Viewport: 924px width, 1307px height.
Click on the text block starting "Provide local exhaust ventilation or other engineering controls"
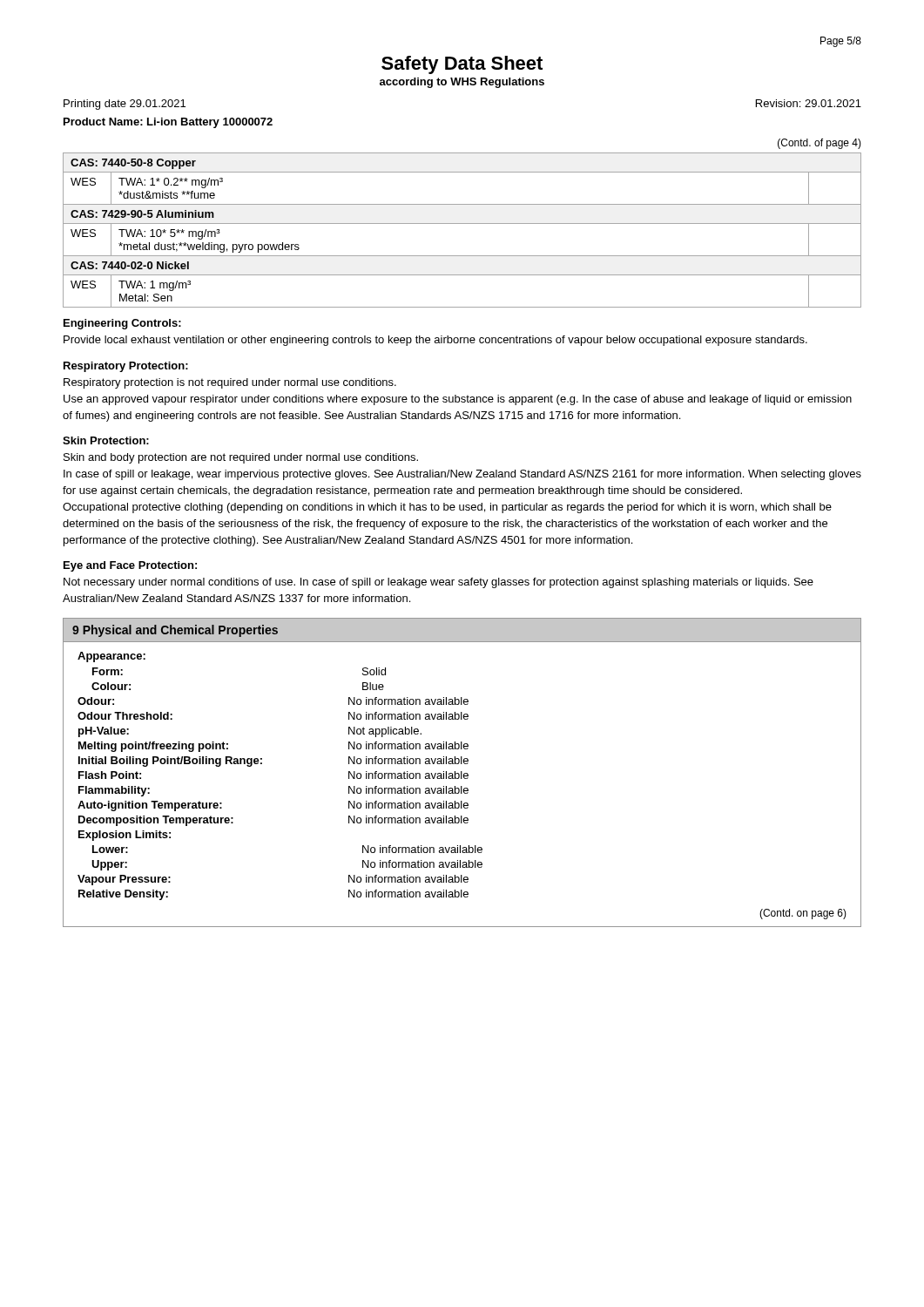click(435, 339)
